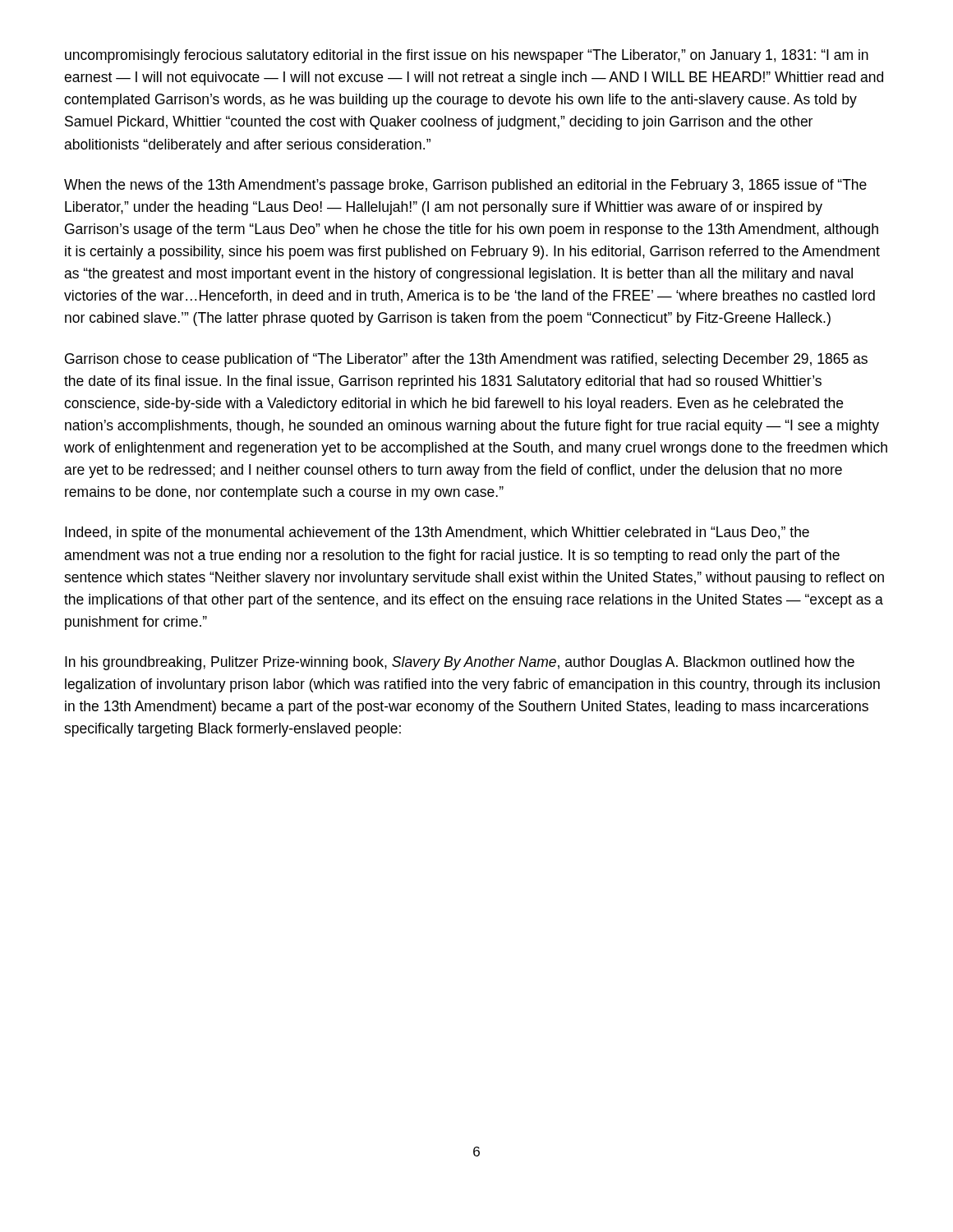953x1232 pixels.
Task: Locate the text starting "uncompromisingly ferocious salutatory editorial in the first"
Action: coord(474,100)
